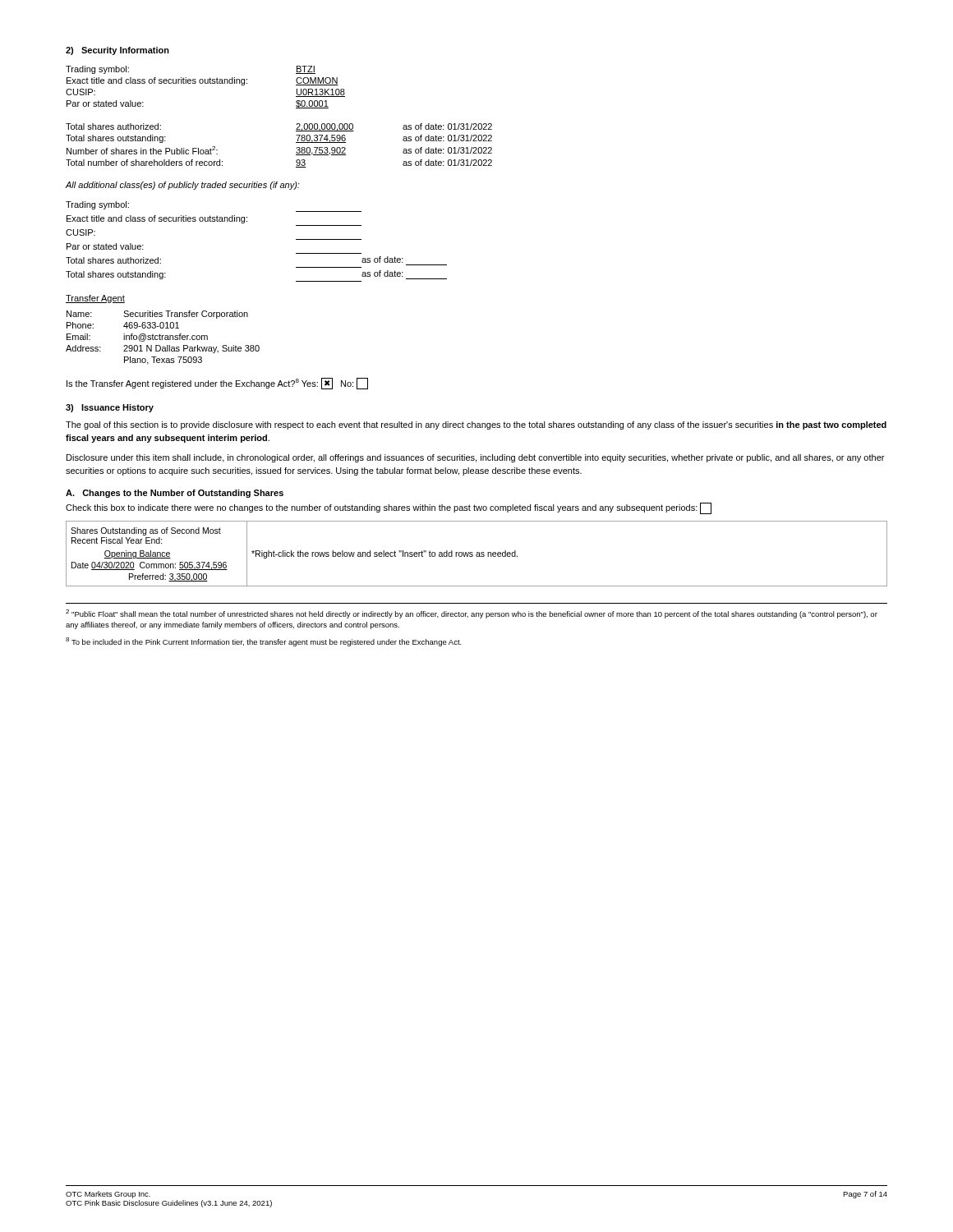
Task: Click on the passage starting "All additional class(es)"
Action: click(x=183, y=185)
